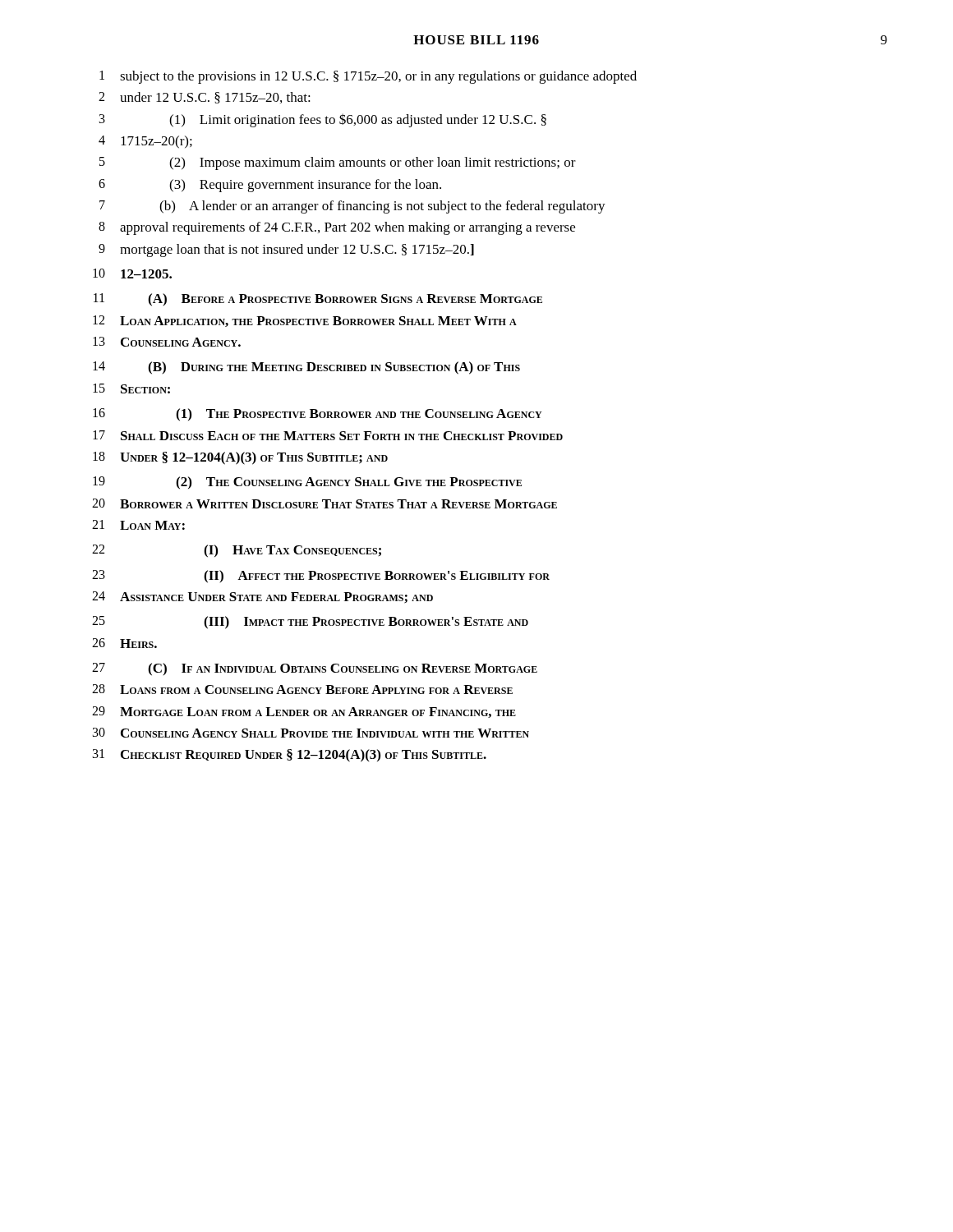953x1232 pixels.
Task: Locate the text block starting "10 12–1205."
Action: 132,274
